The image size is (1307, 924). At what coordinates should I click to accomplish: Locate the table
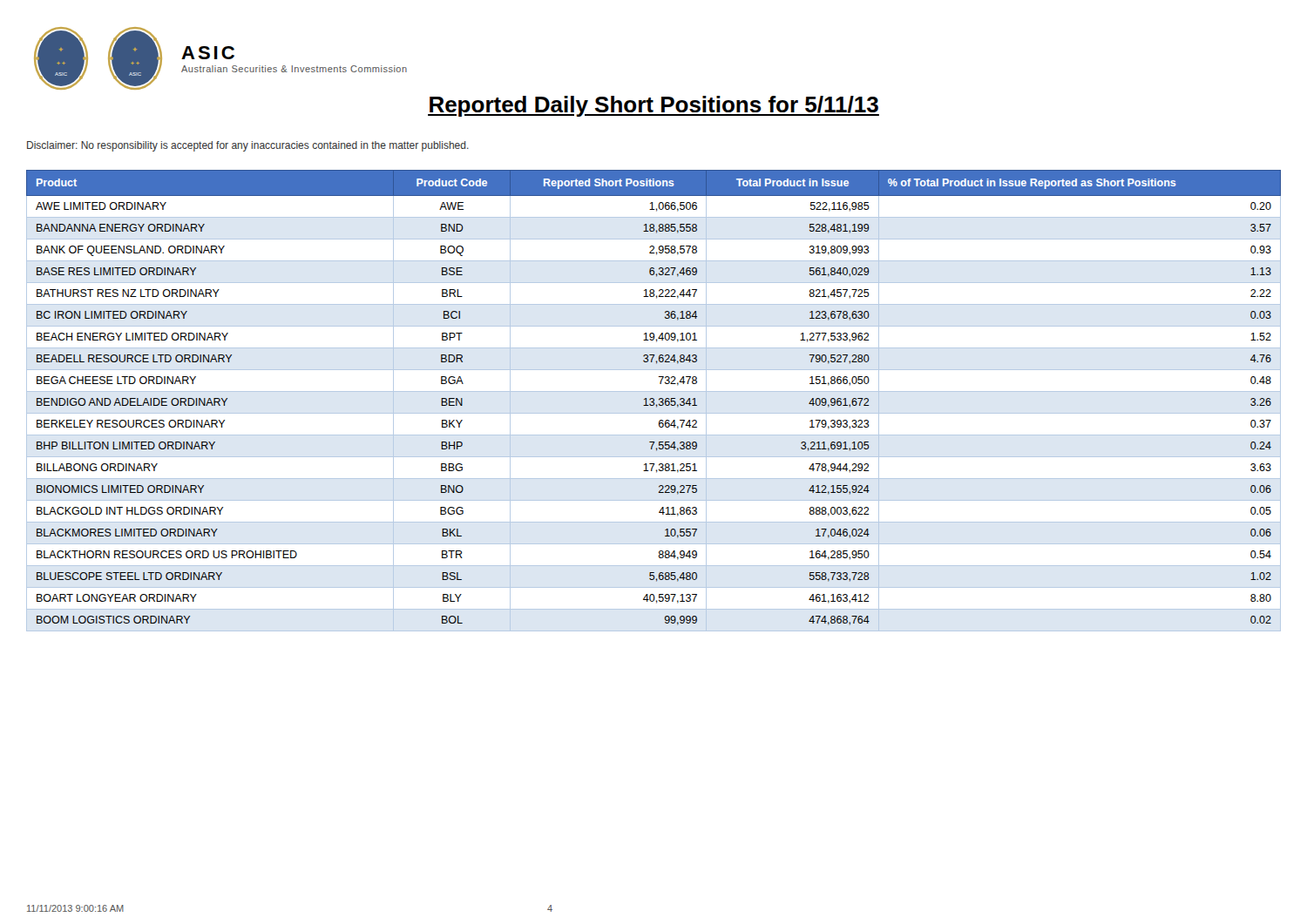tap(654, 401)
